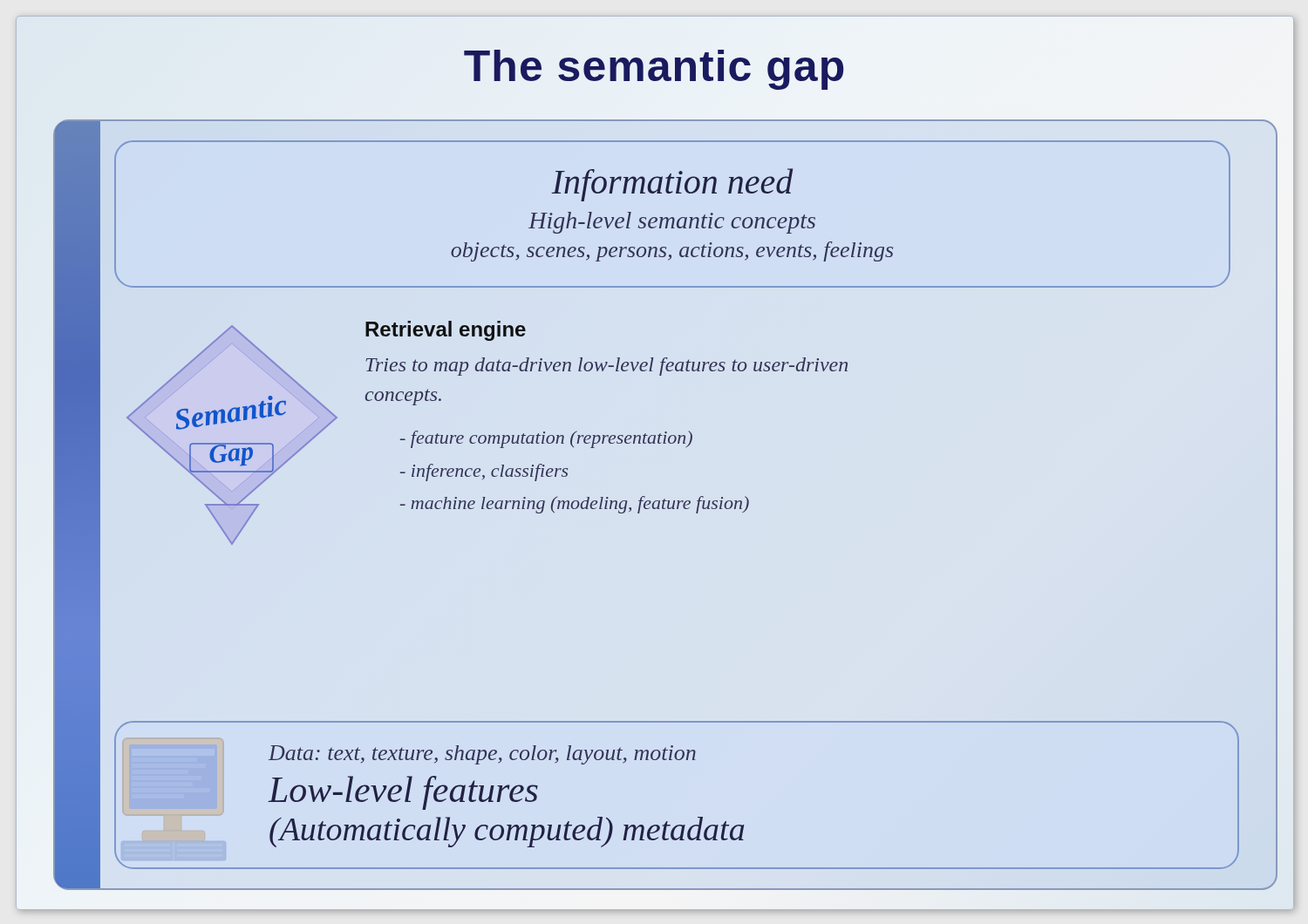
Task: Select the text block that says "Information need High-level semantic concepts objects, scenes,"
Action: coord(672,212)
